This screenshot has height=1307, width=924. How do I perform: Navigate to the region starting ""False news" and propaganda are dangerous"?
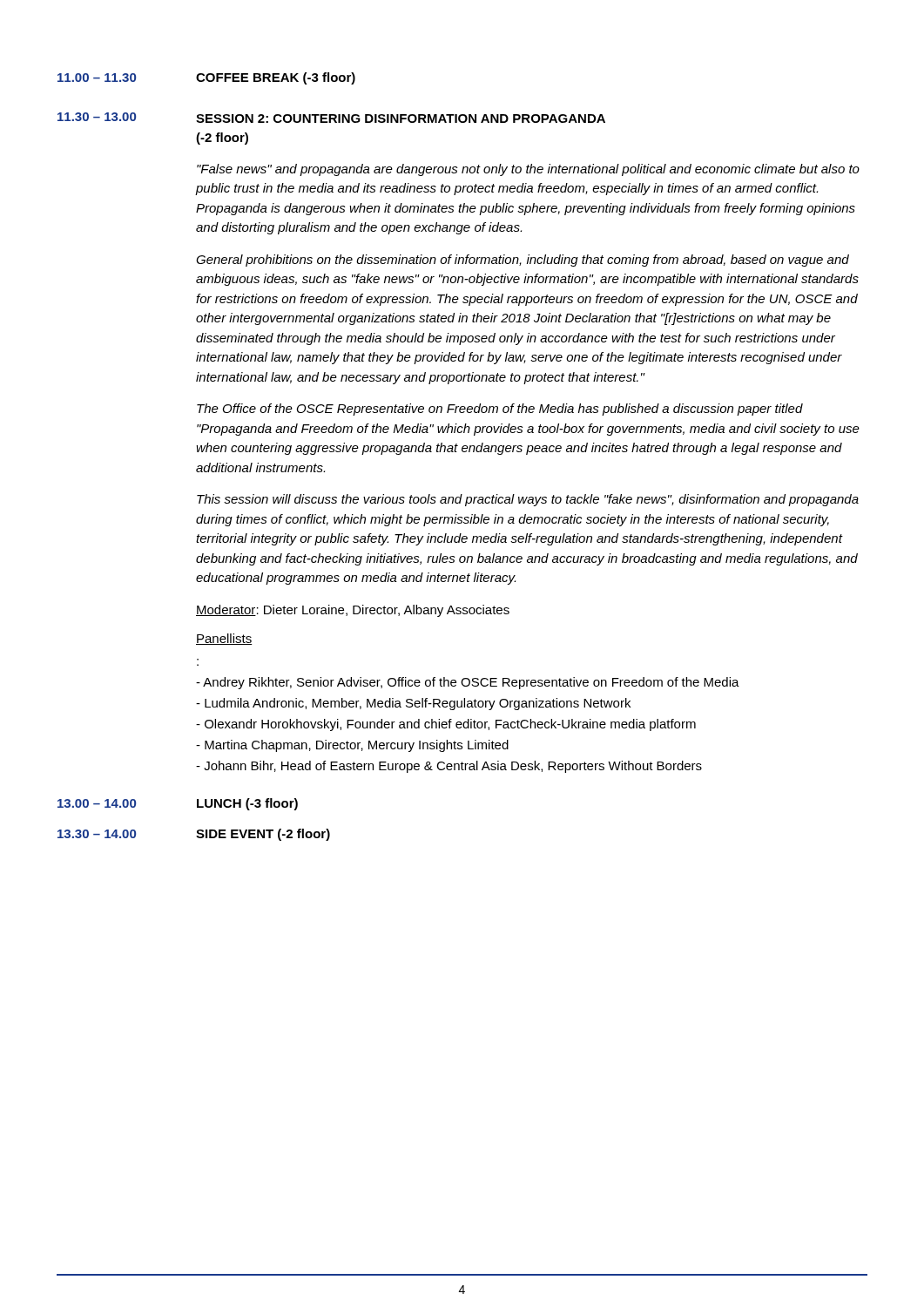pos(528,198)
